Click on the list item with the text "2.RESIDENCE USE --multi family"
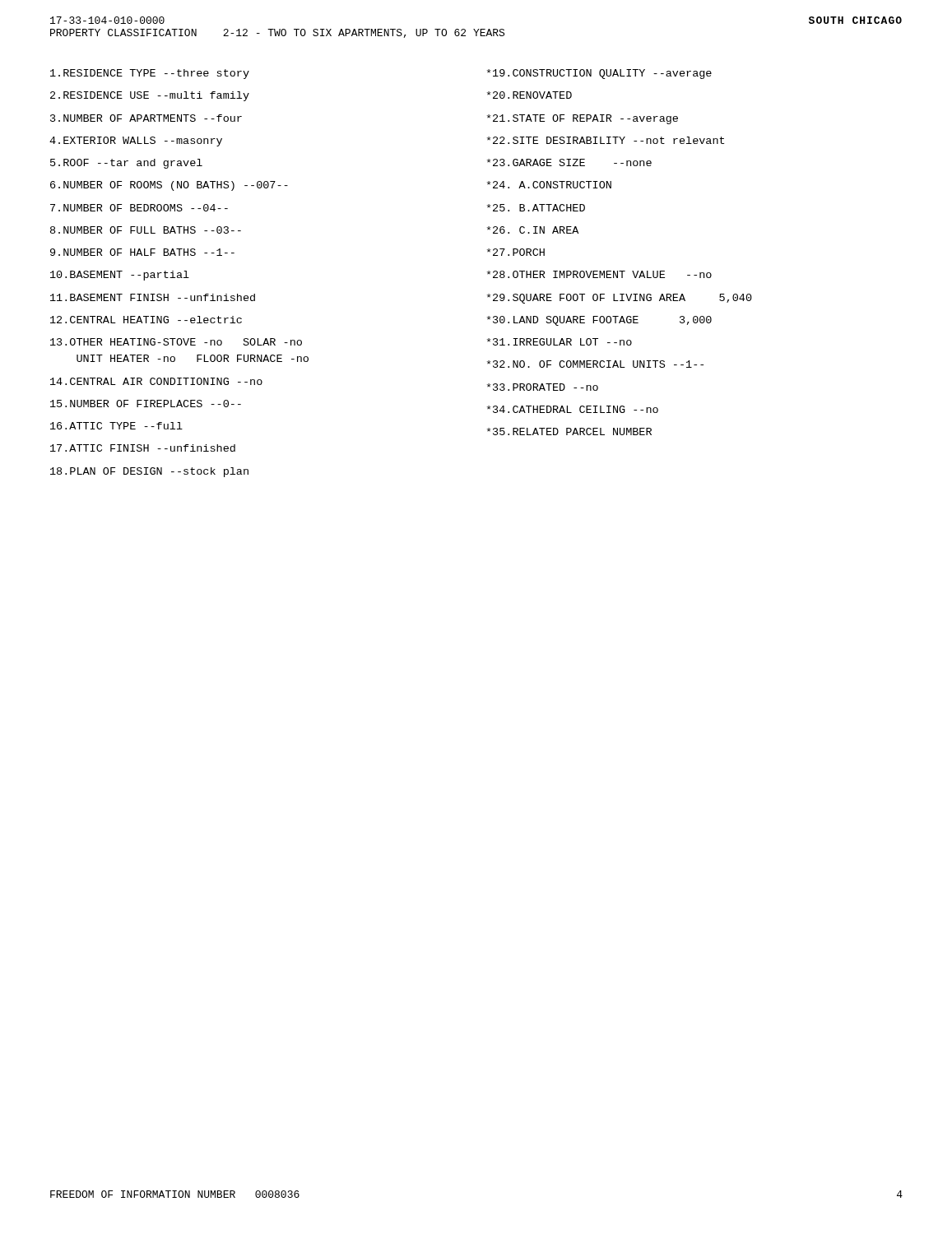952x1234 pixels. pos(149,96)
